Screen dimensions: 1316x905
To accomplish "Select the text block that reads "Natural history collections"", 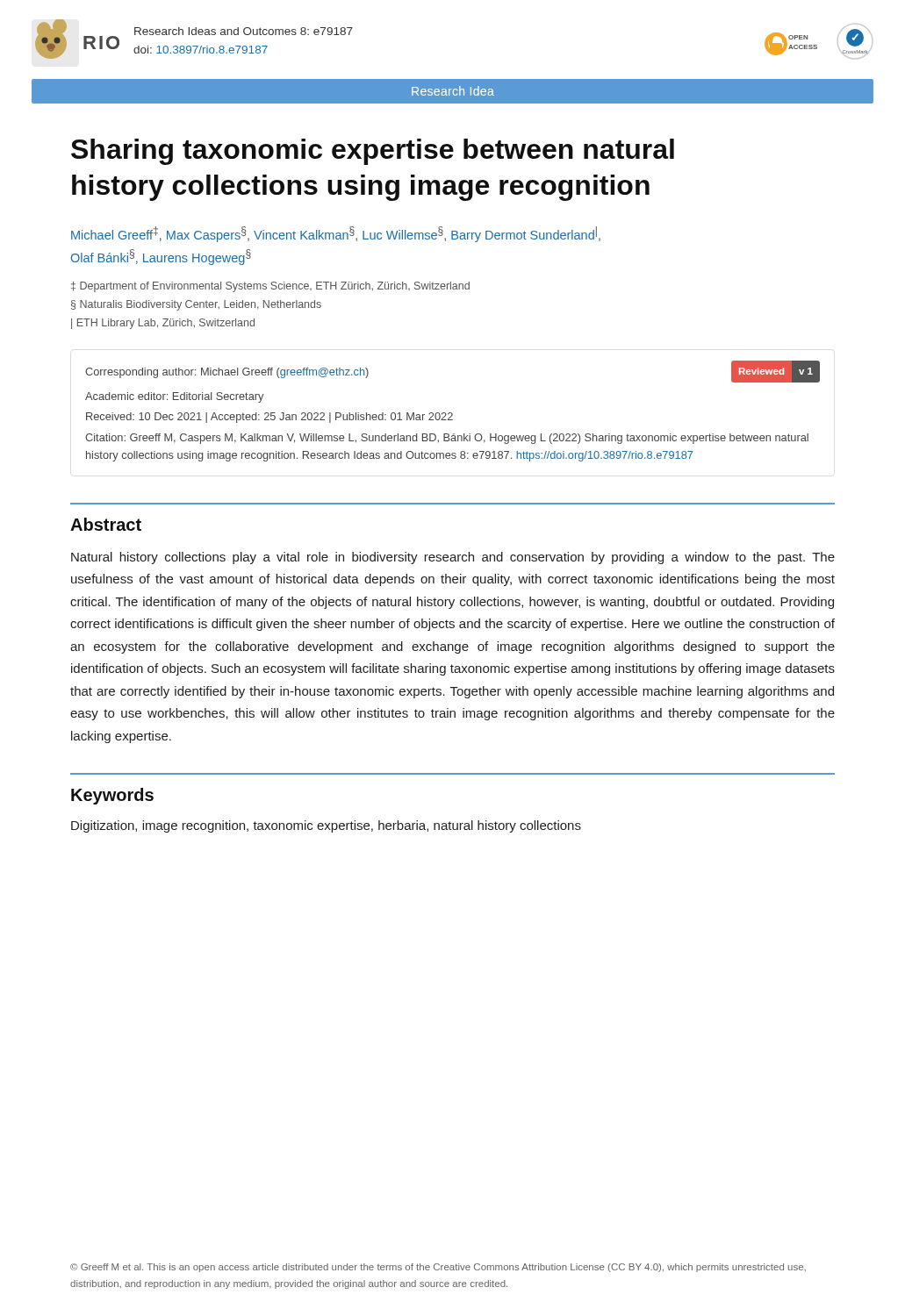I will [452, 646].
